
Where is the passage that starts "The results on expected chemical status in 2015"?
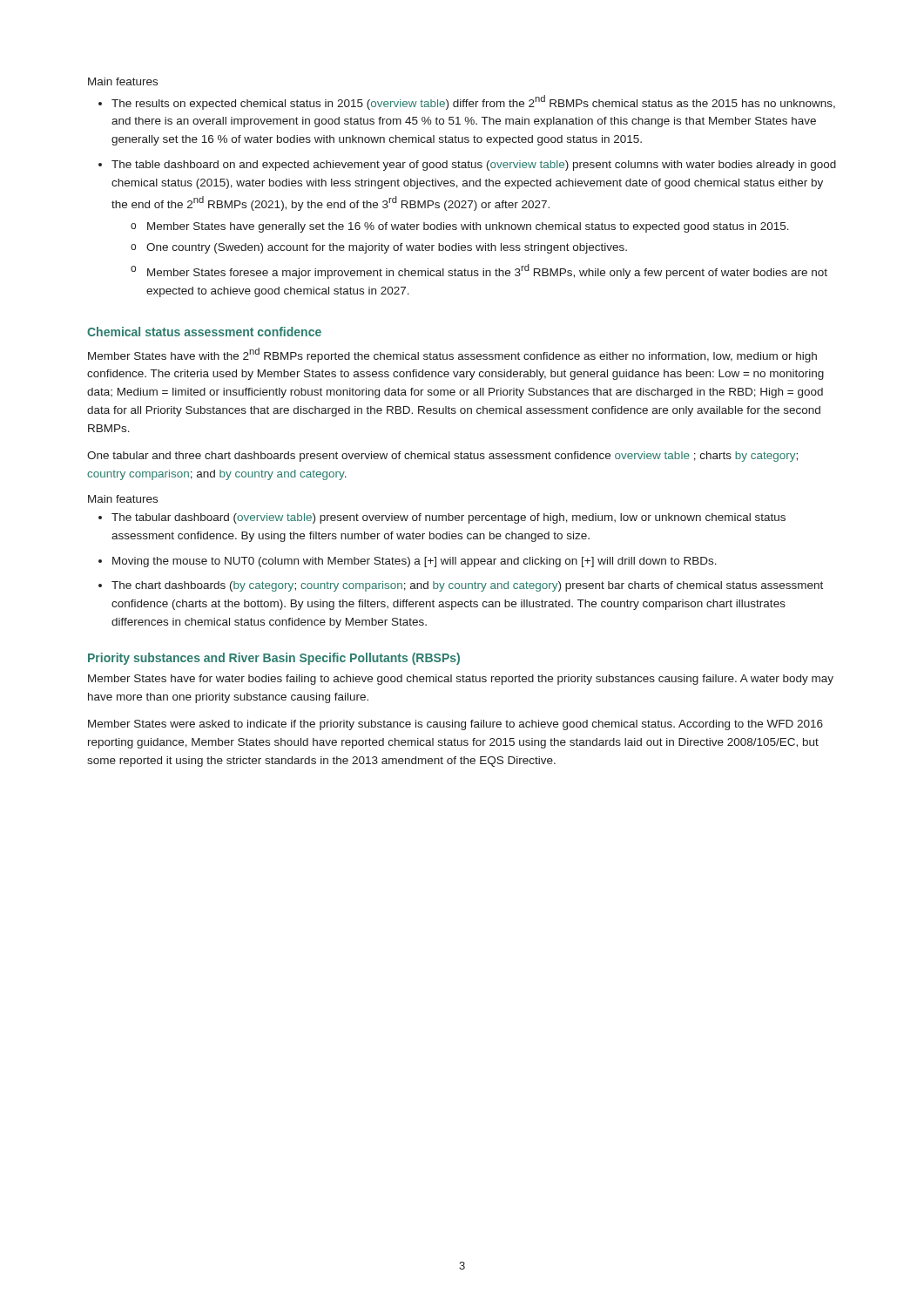[474, 120]
